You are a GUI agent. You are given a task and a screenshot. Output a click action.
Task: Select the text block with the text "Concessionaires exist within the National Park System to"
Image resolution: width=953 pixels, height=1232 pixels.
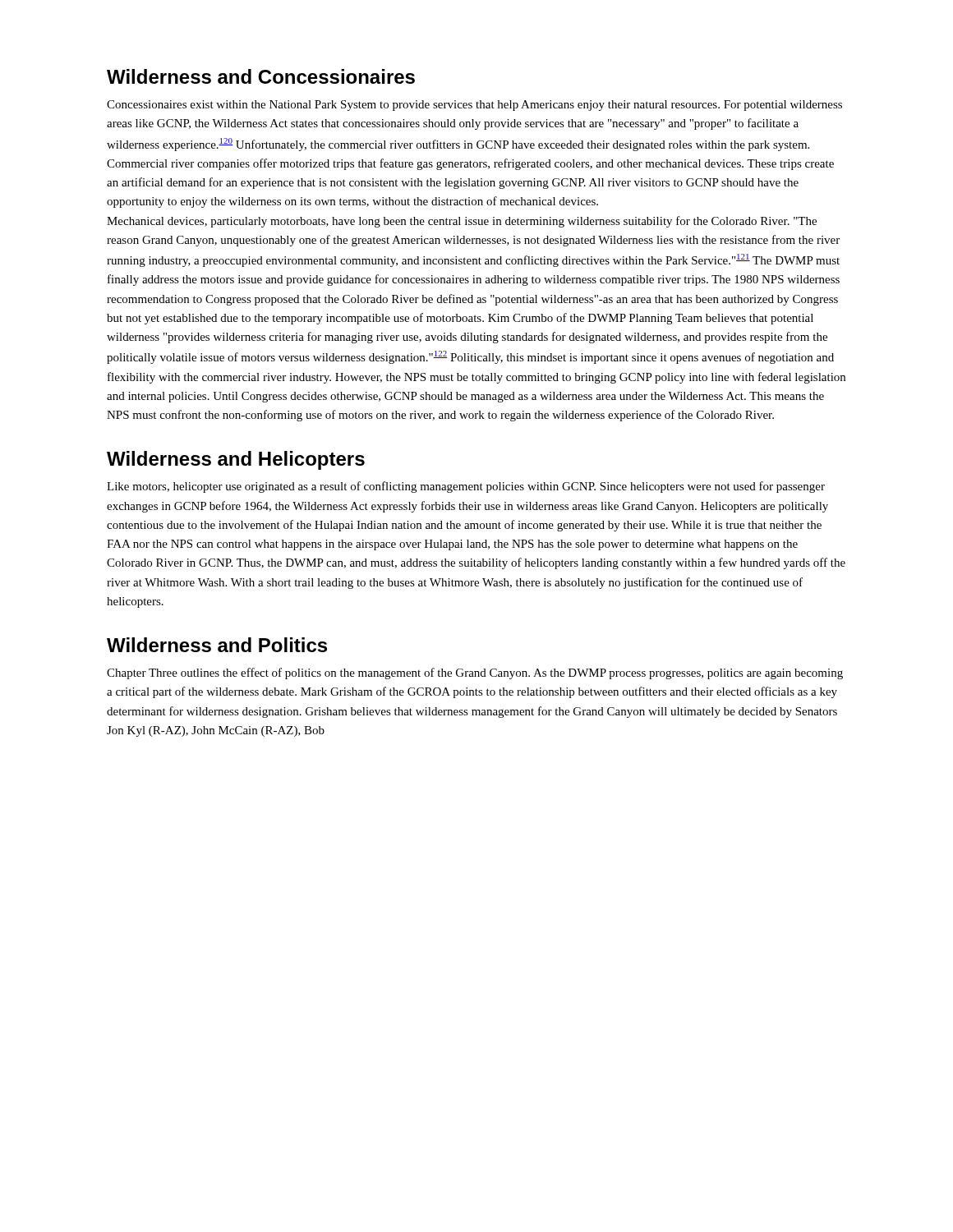(x=476, y=260)
